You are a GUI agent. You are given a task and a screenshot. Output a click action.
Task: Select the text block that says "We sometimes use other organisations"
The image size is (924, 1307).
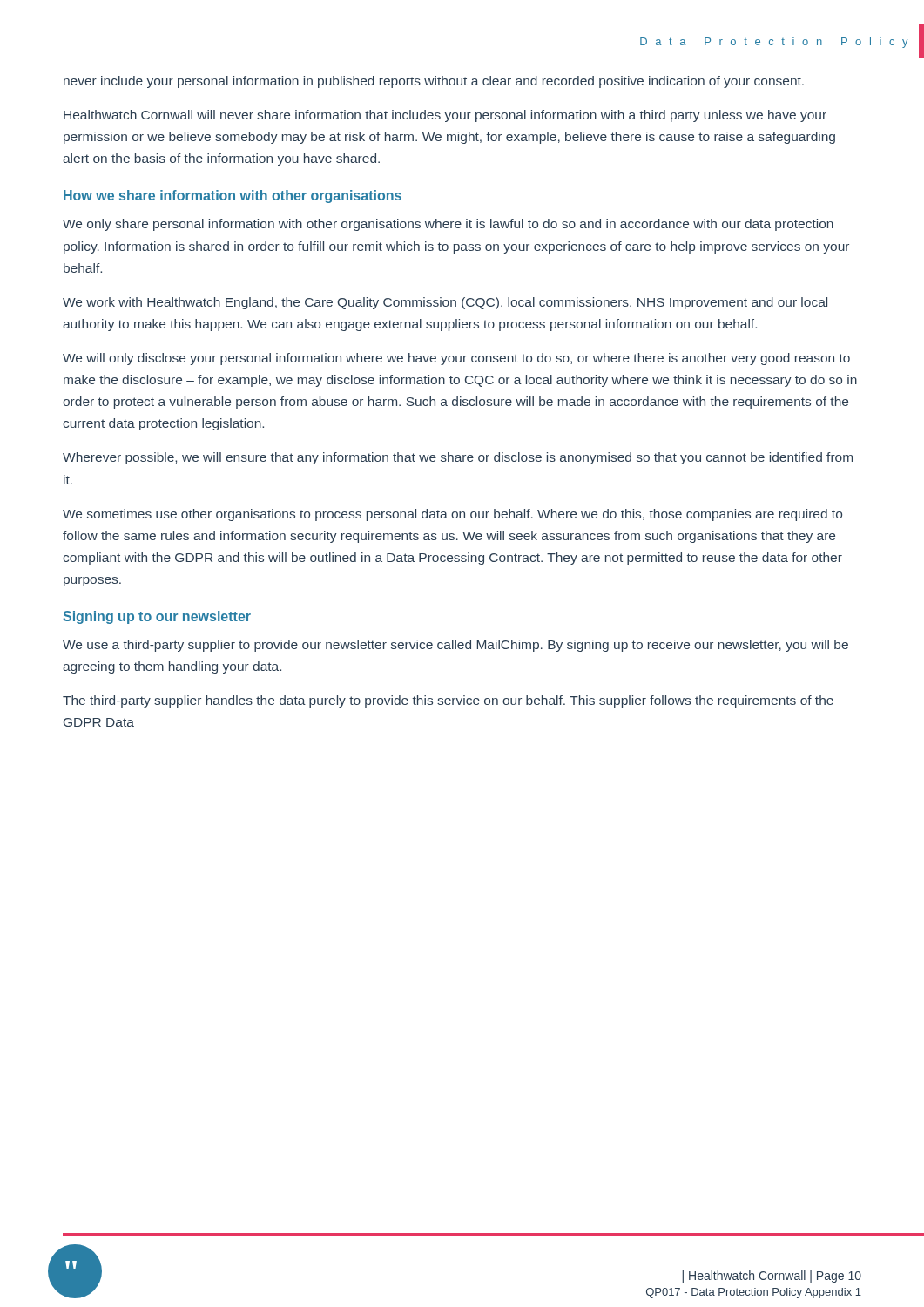click(x=453, y=546)
